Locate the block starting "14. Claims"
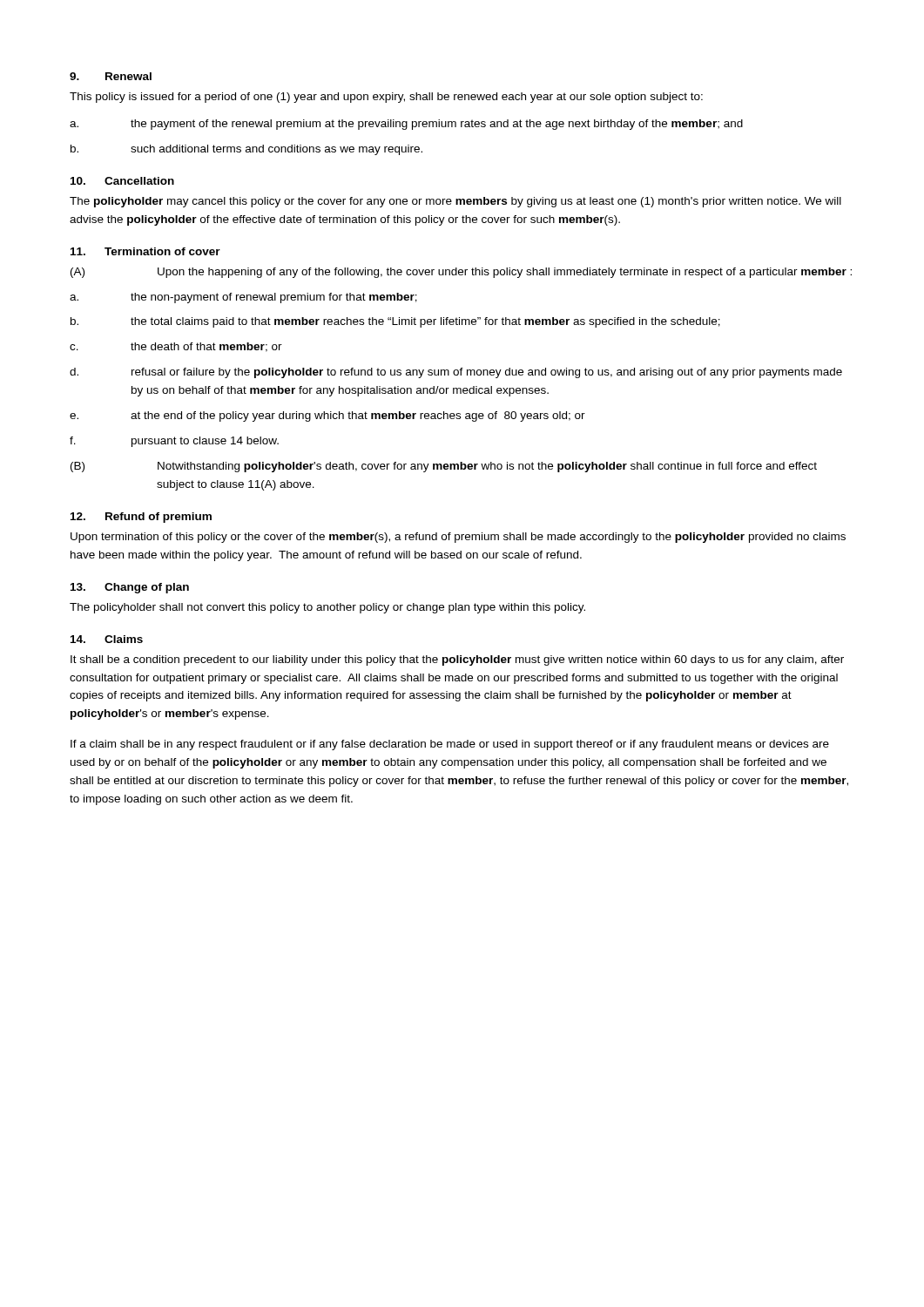 106,639
